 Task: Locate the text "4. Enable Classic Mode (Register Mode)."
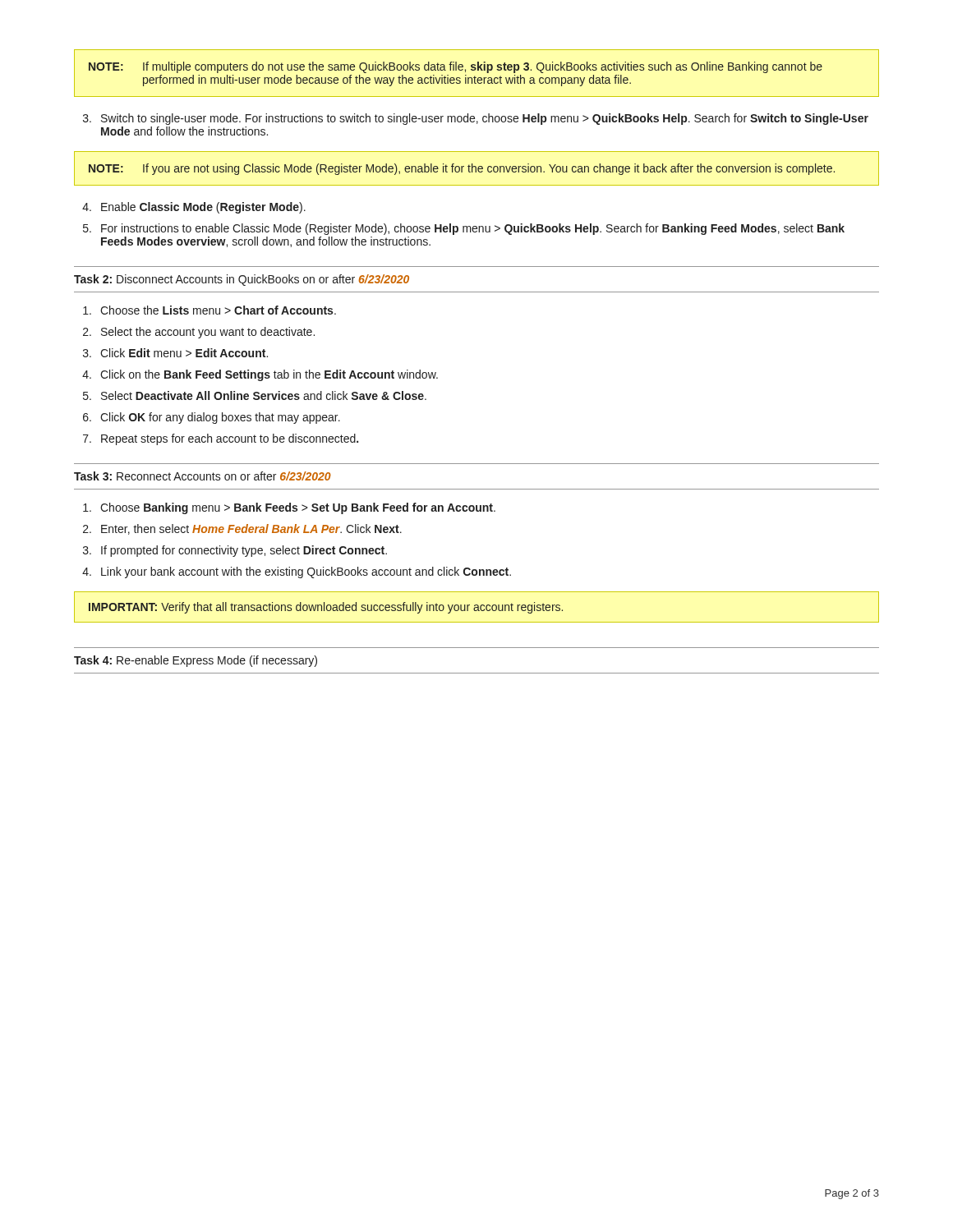click(x=194, y=208)
